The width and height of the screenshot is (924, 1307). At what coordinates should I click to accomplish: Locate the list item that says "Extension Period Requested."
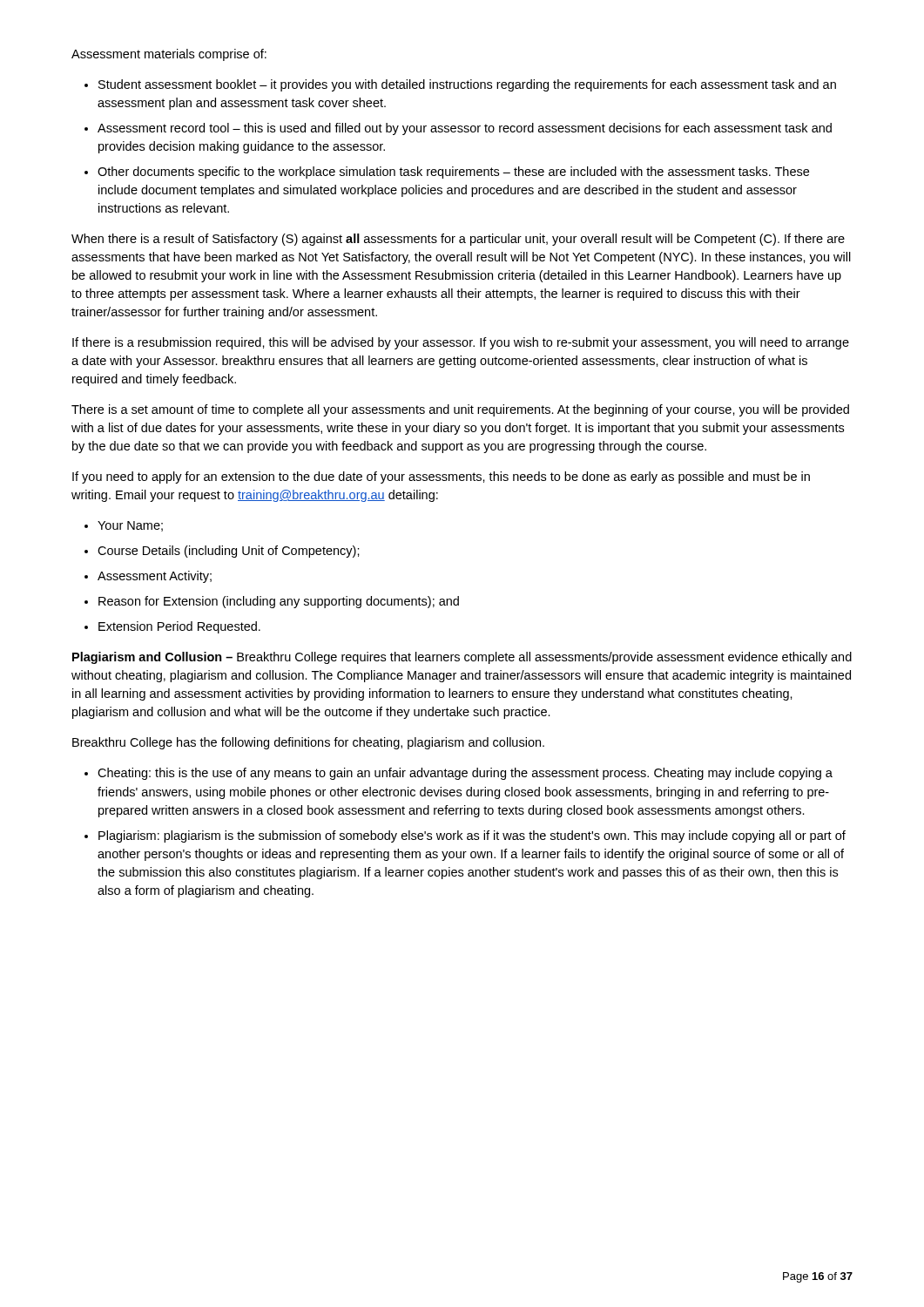pyautogui.click(x=179, y=627)
